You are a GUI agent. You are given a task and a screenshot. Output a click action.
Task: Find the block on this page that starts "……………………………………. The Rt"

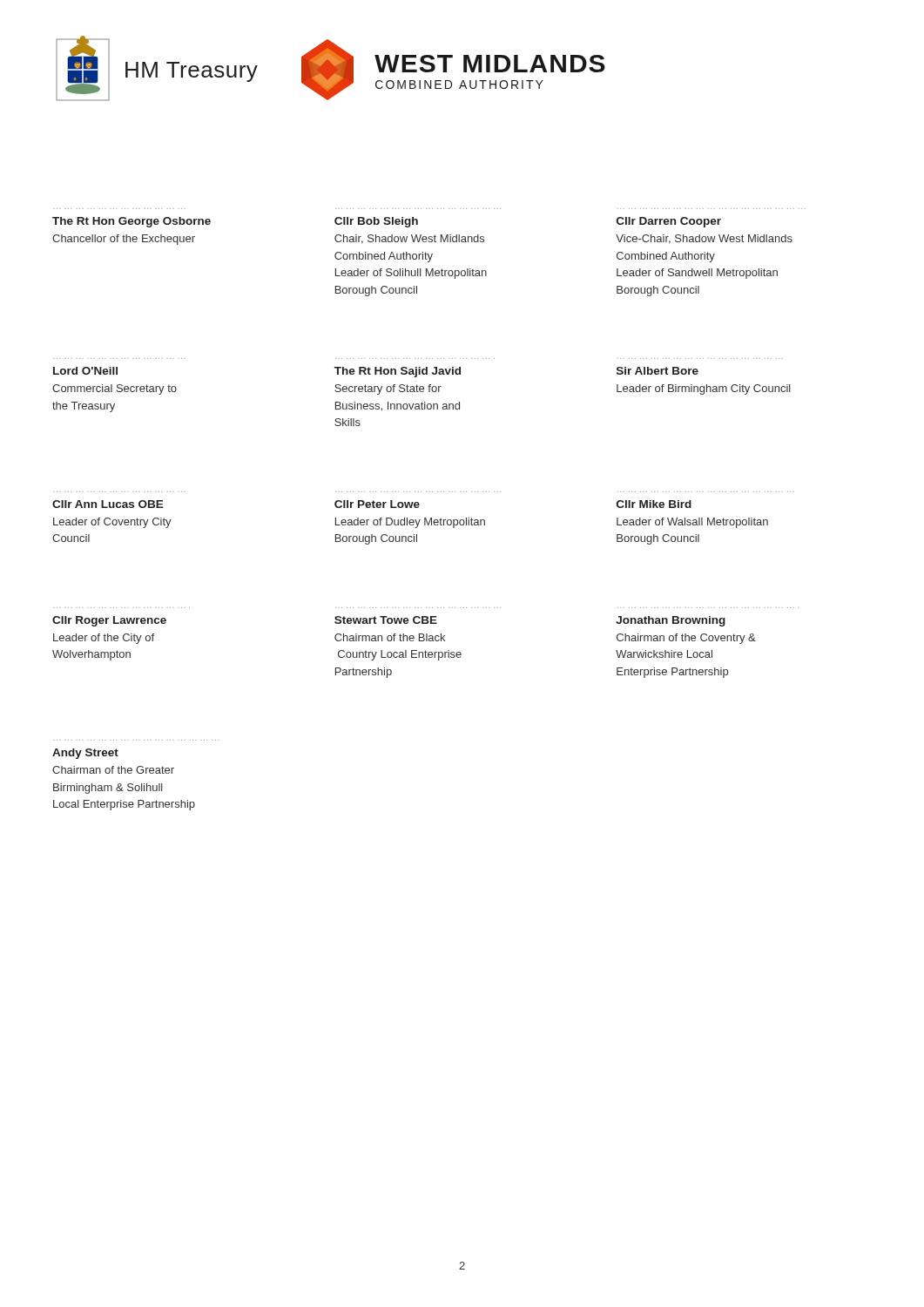(462, 391)
